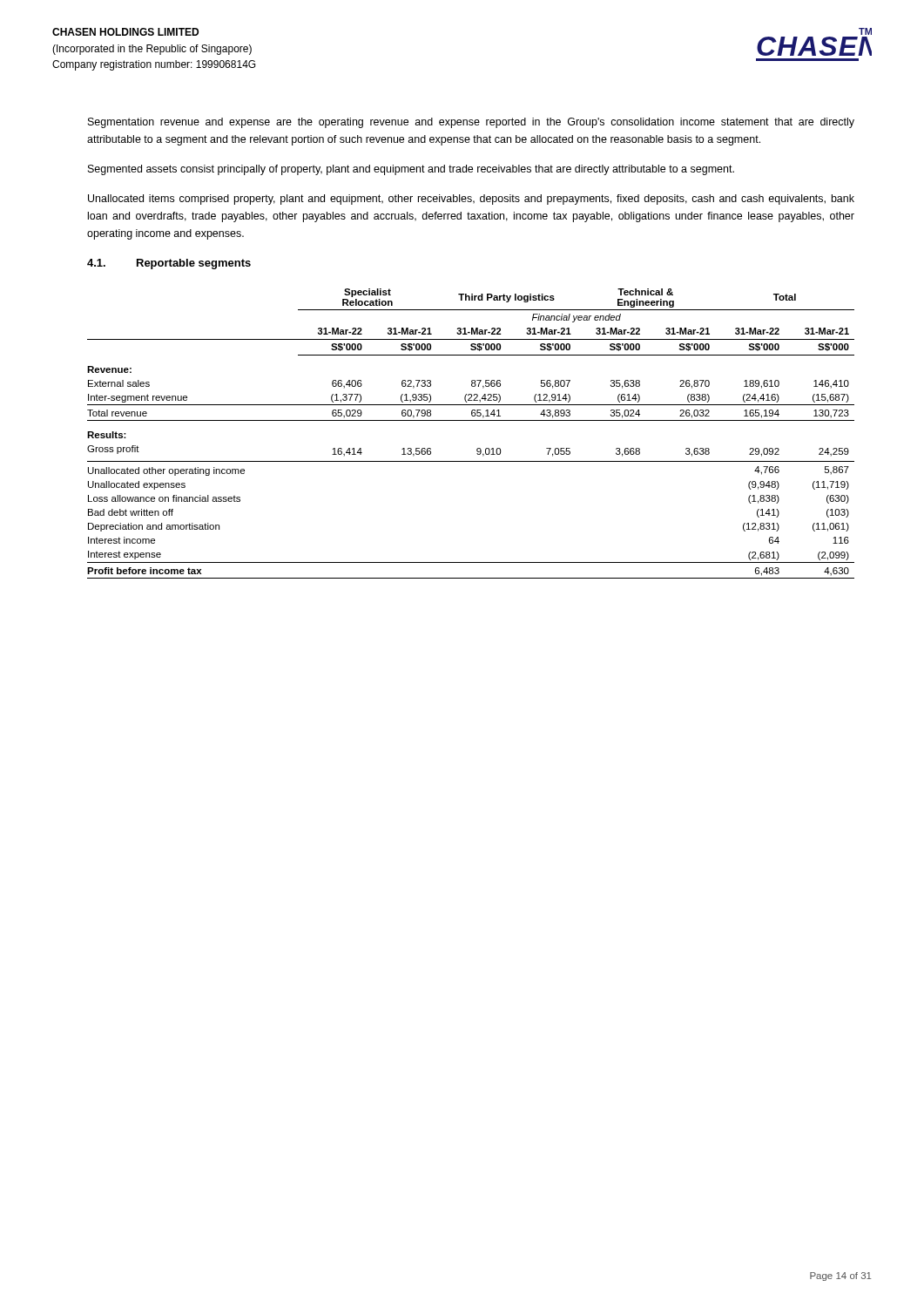Find the text block with the text "Unallocated items comprised property,"
This screenshot has height=1307, width=924.
tap(471, 216)
